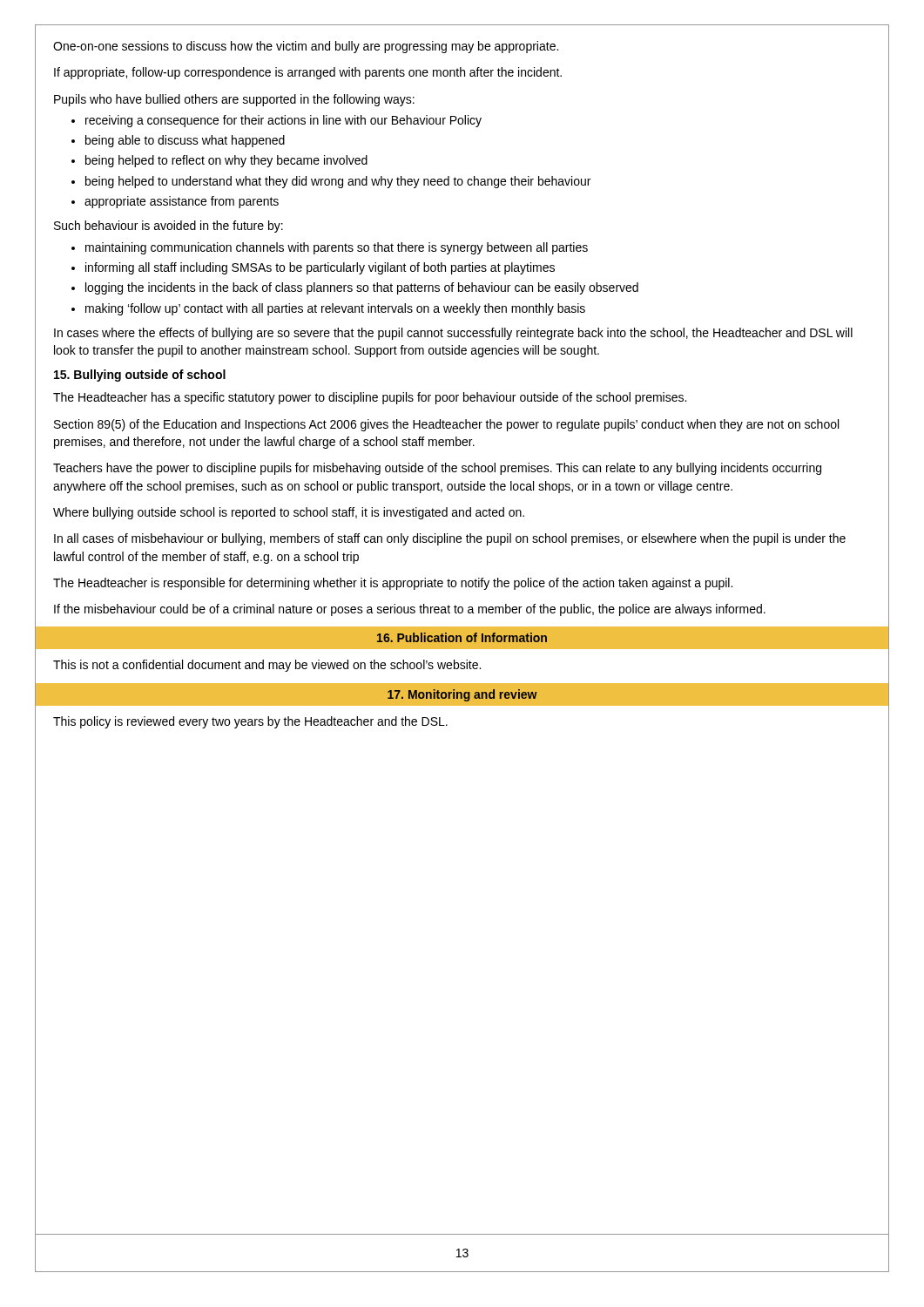Locate the block of text that opens with "maintaining communication channels with parents so"
The image size is (924, 1307).
336,247
